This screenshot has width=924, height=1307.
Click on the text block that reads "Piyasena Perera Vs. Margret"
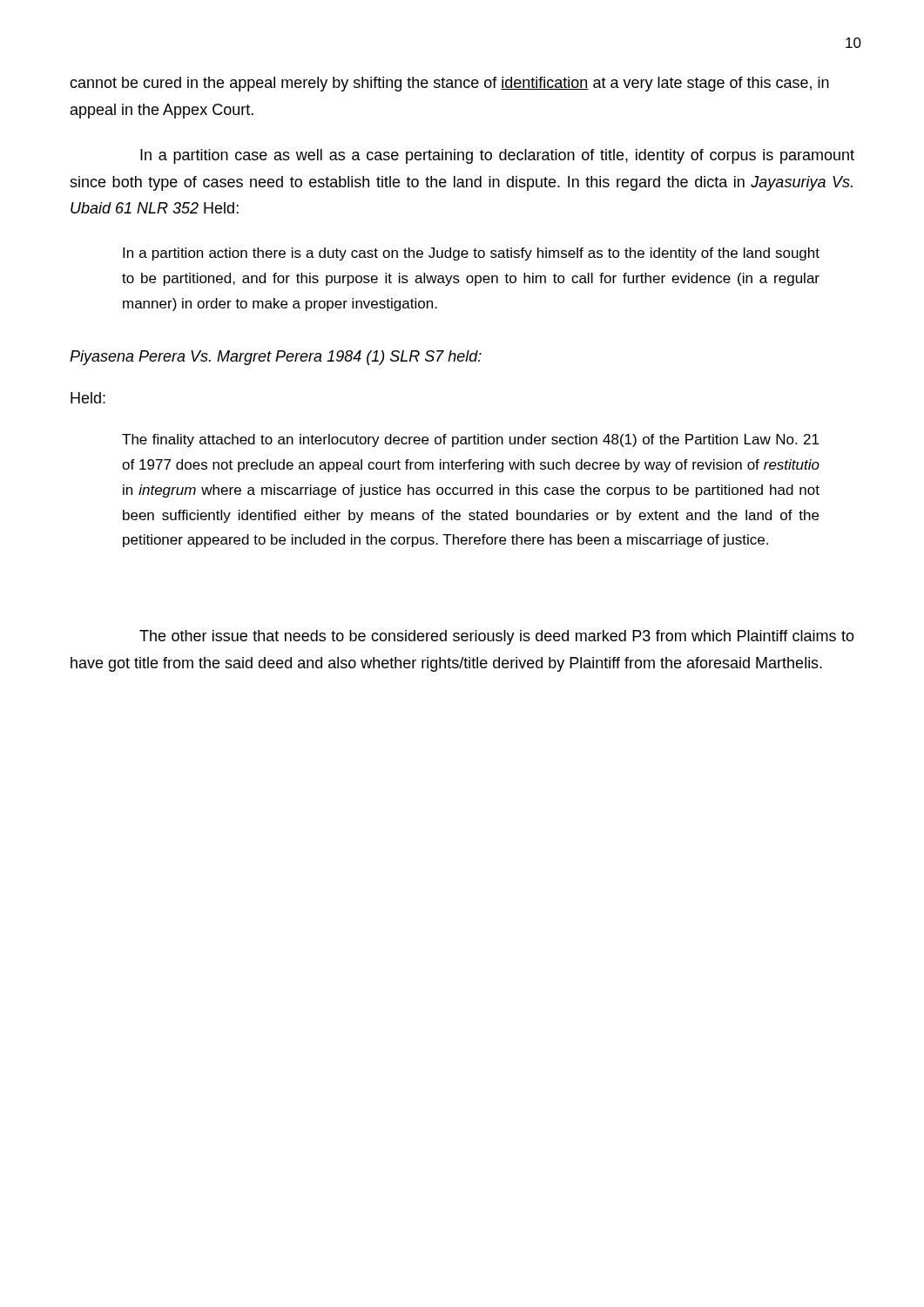276,356
